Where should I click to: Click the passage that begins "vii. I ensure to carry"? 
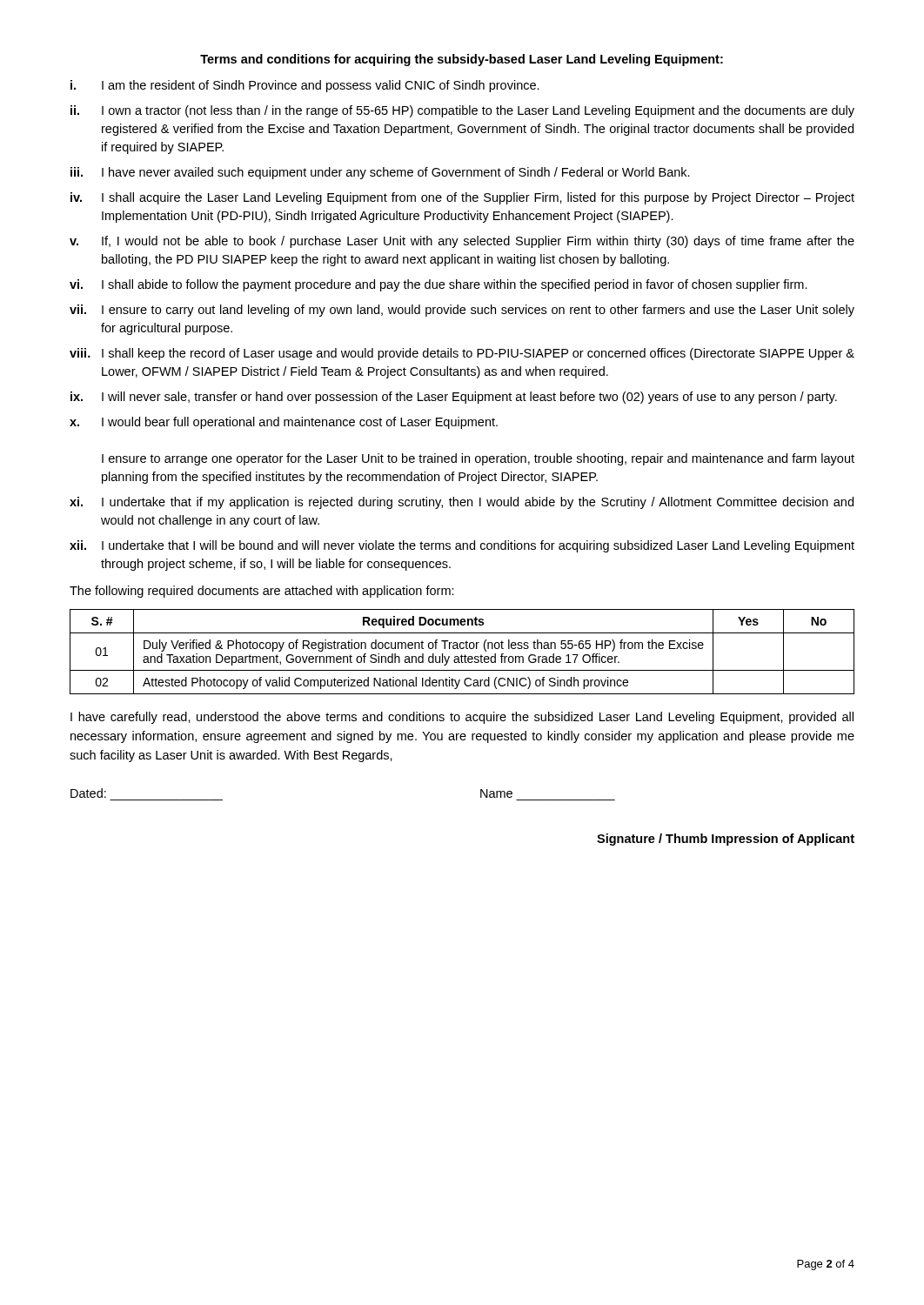(x=462, y=319)
